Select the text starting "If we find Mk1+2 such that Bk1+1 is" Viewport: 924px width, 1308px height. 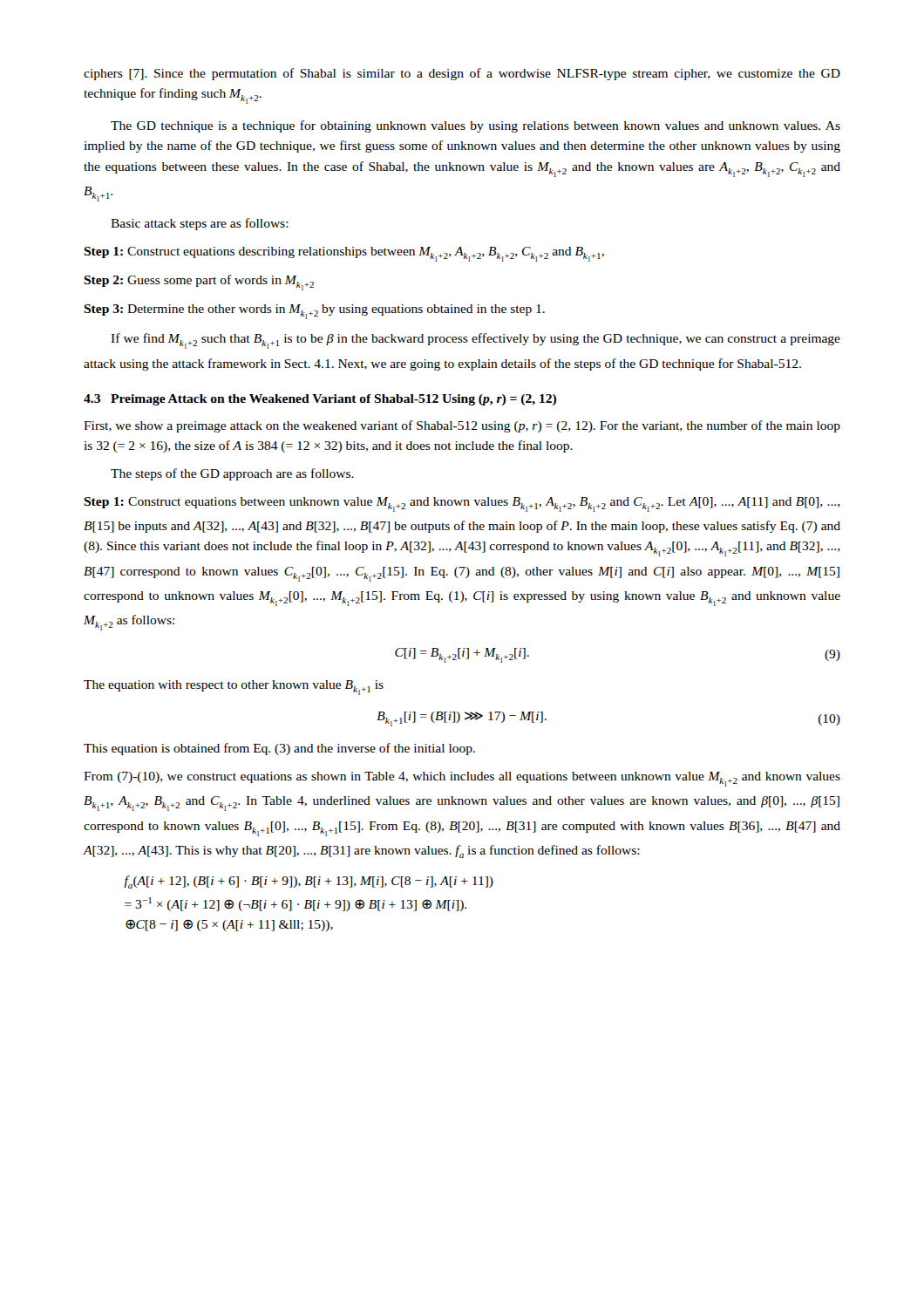[462, 351]
